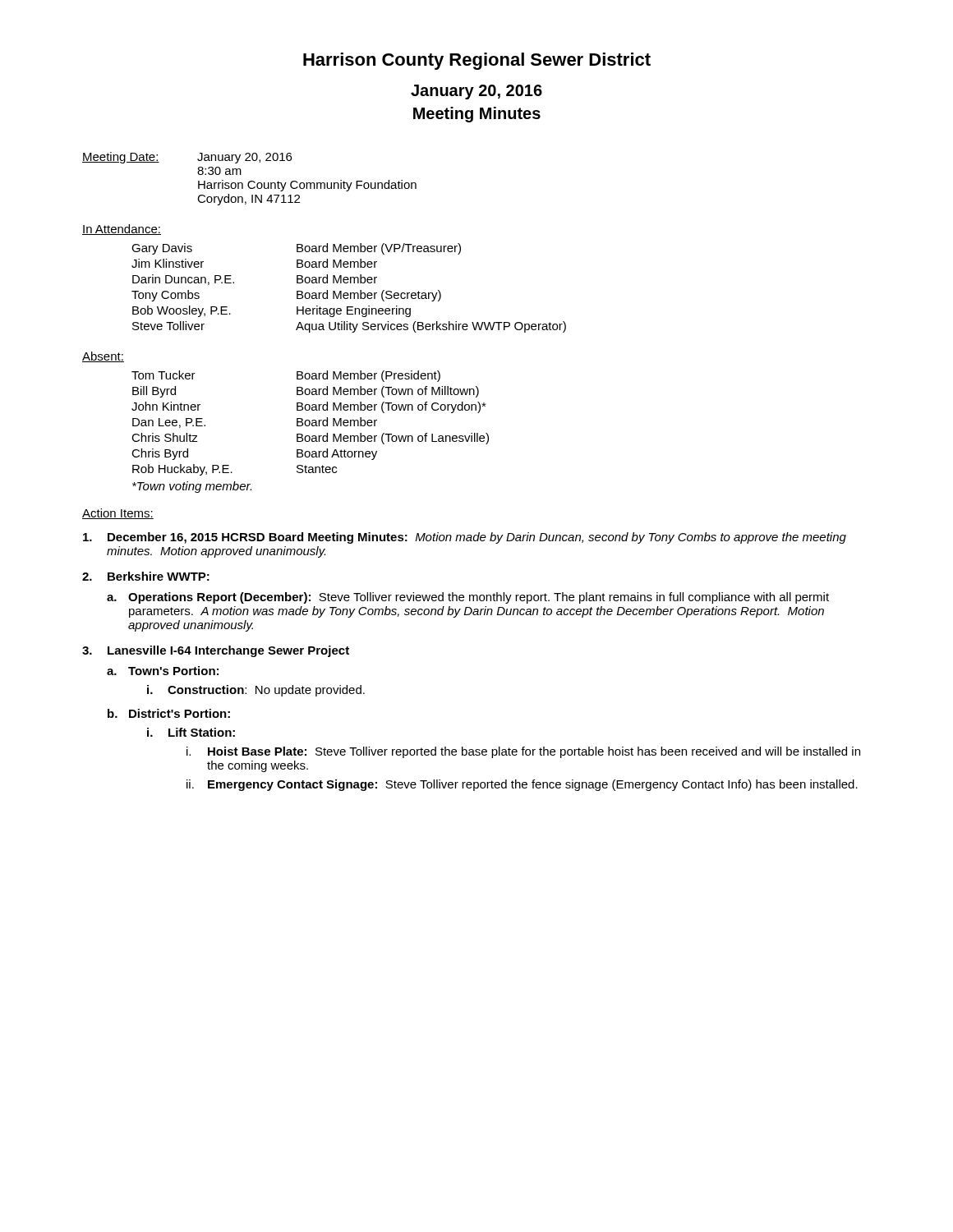Click on the section header with the text "Action Items:"
953x1232 pixels.
118,513
